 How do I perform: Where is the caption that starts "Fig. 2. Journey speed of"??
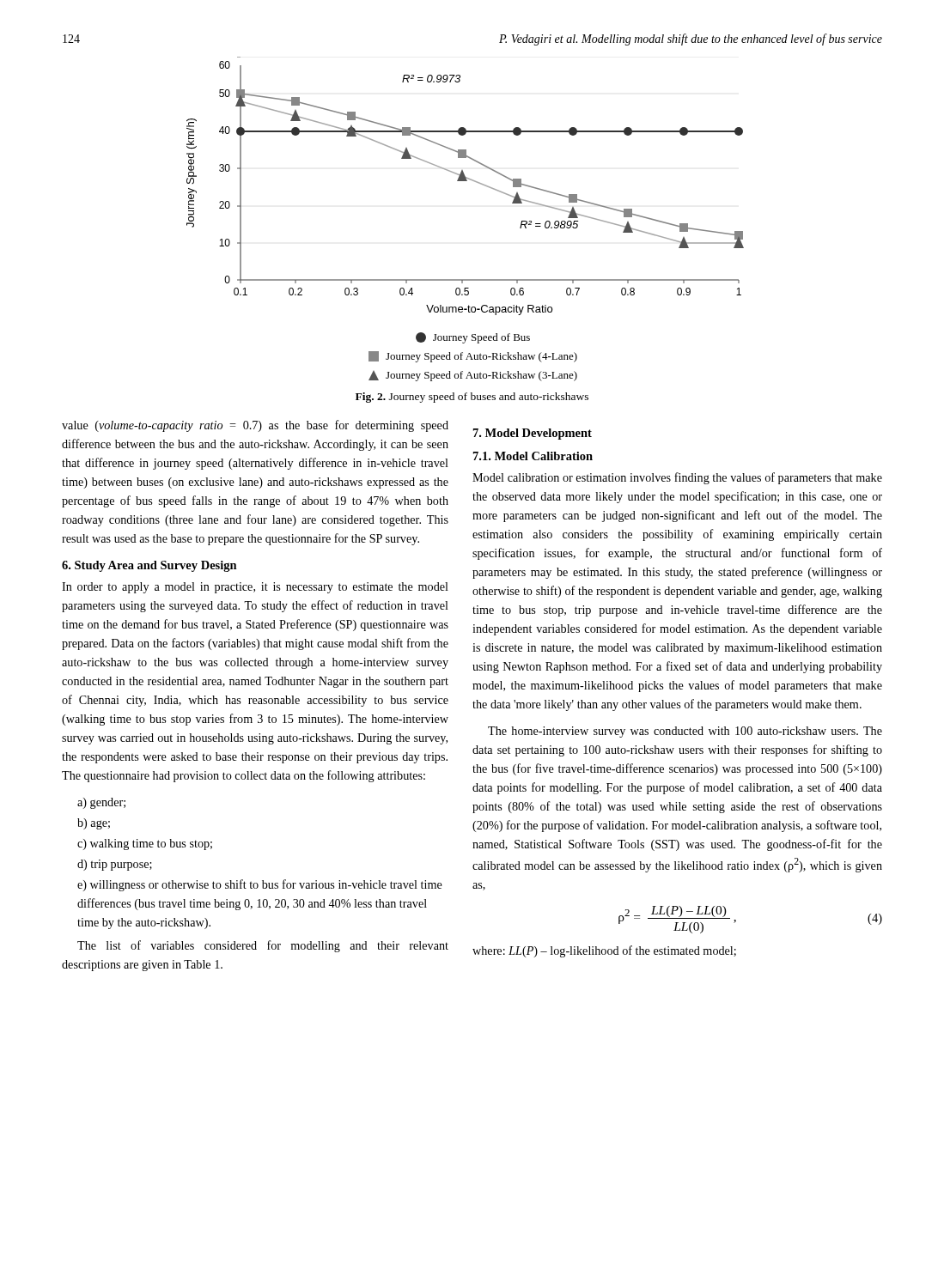coord(472,397)
